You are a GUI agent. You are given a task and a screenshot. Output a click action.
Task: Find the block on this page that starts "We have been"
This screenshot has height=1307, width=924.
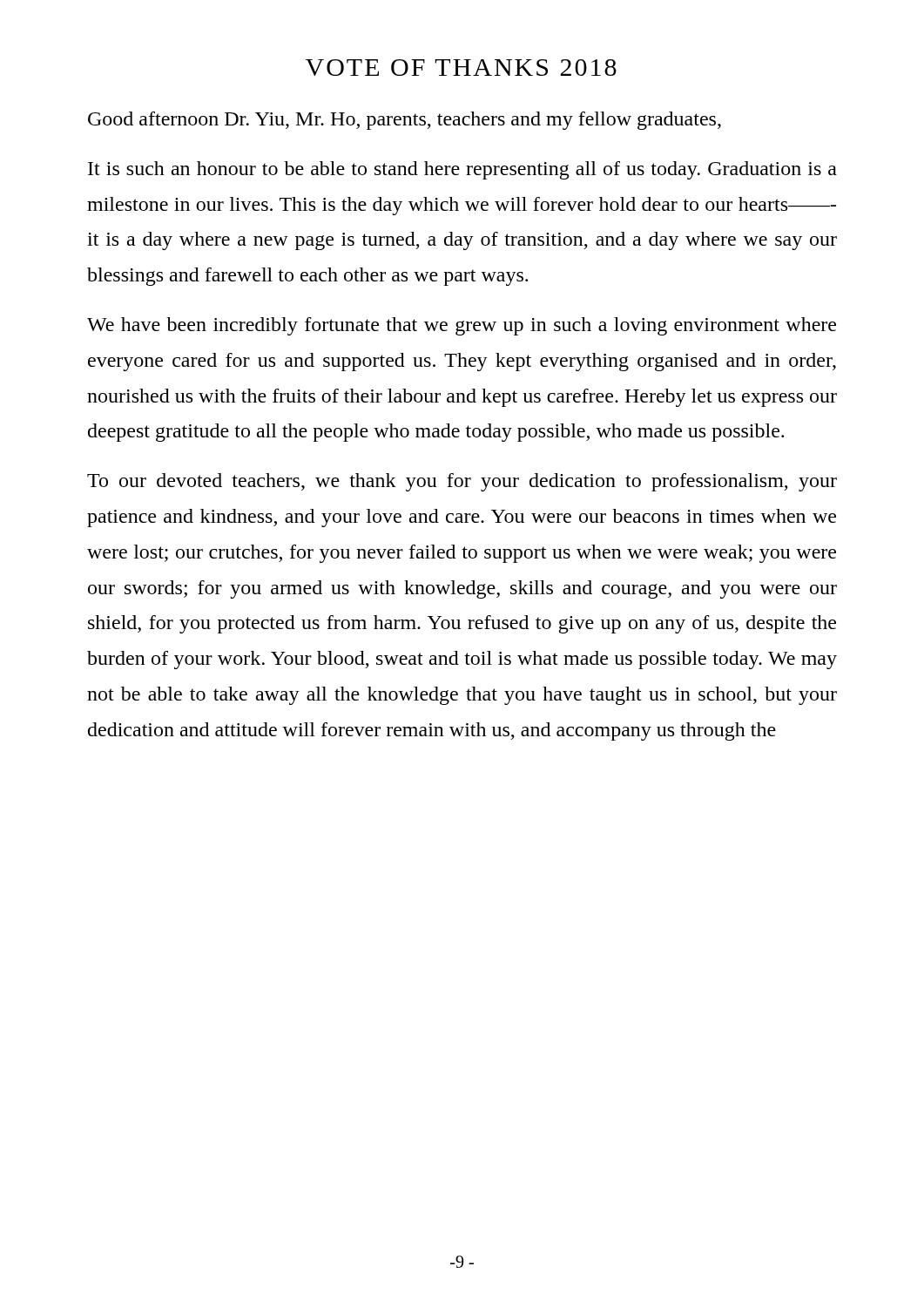[462, 377]
